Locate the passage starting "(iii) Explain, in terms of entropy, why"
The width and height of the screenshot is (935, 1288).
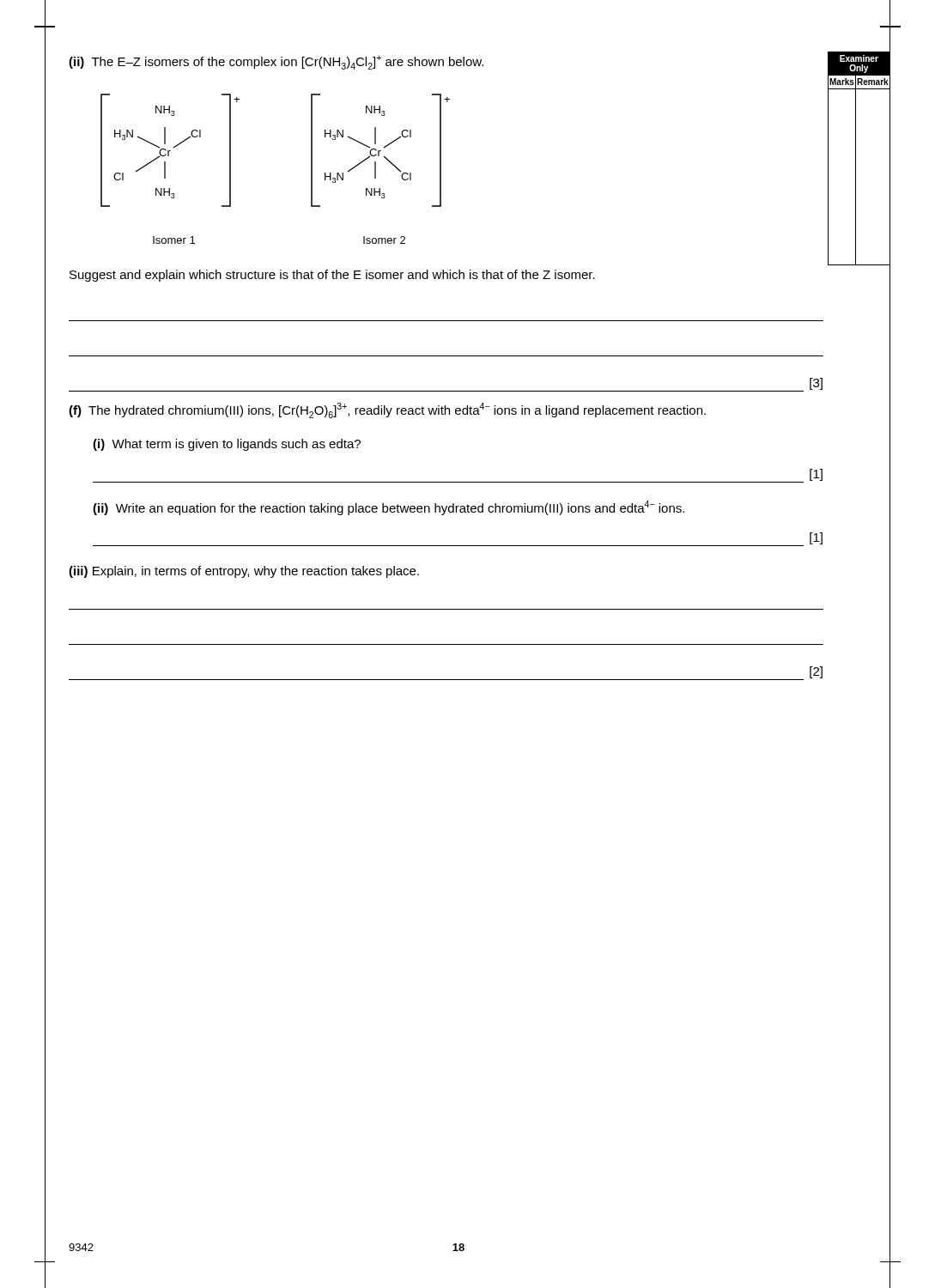244,571
